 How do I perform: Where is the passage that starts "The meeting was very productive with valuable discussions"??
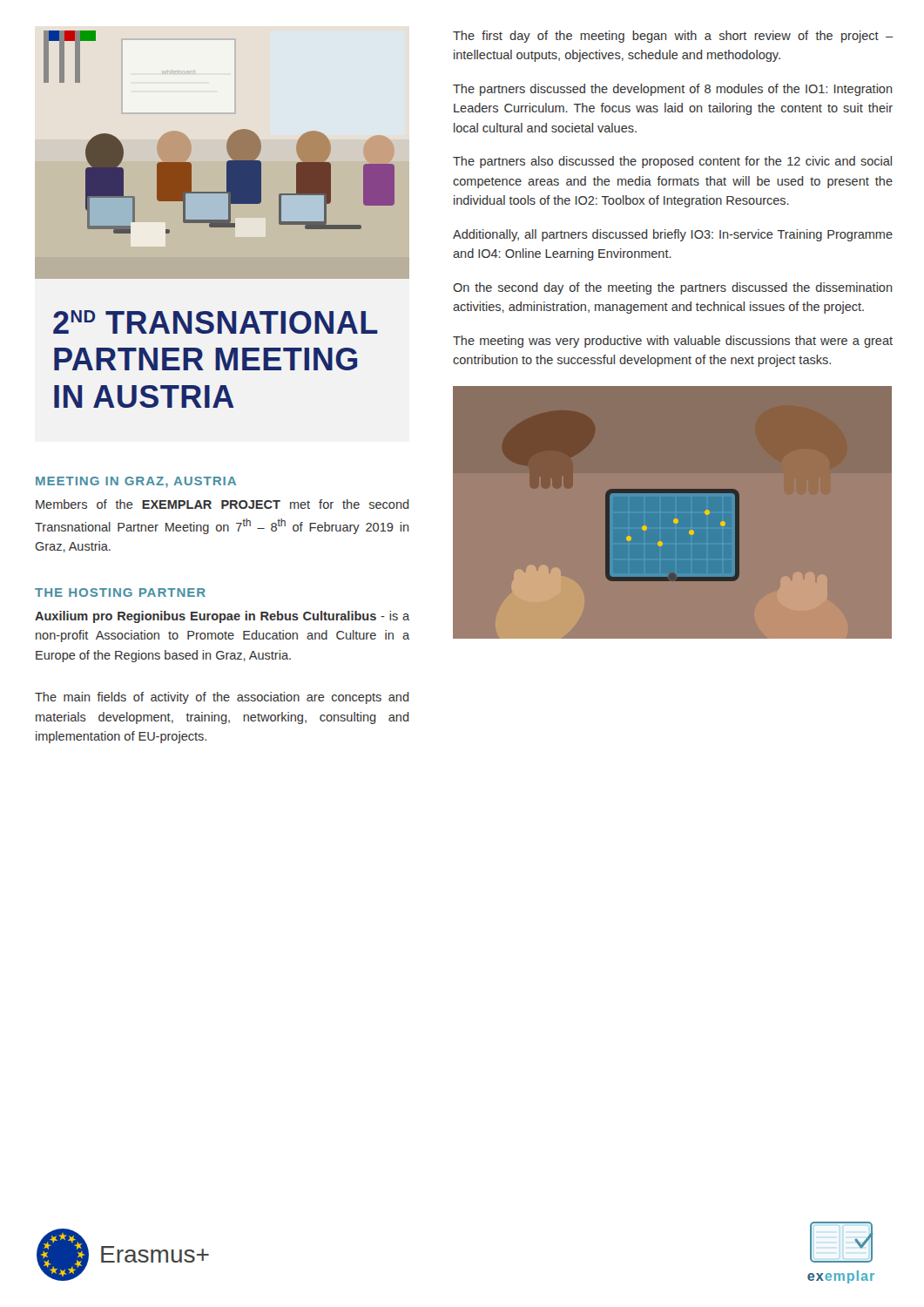(x=673, y=350)
